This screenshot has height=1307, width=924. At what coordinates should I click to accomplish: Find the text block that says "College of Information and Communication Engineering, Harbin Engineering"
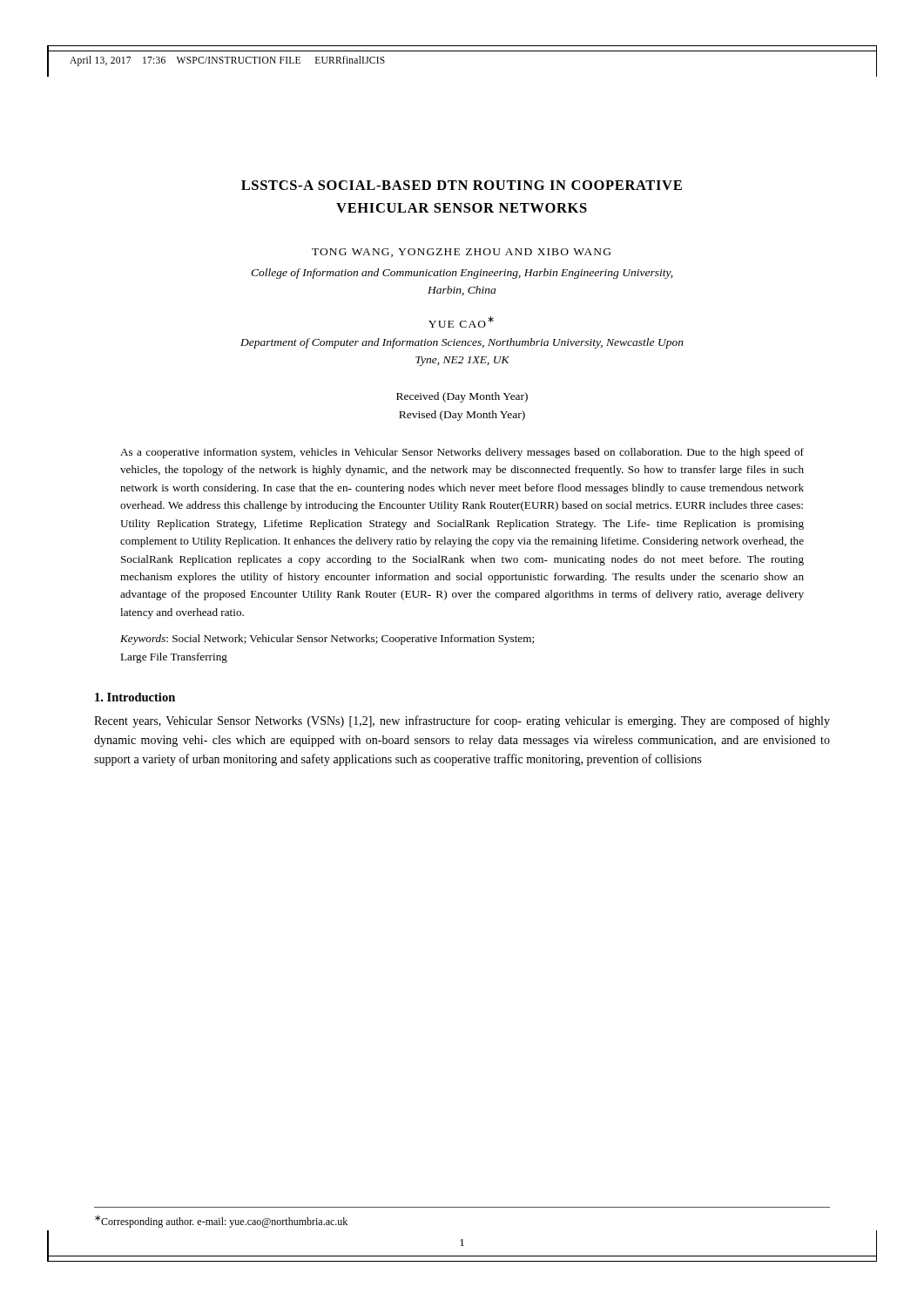tap(462, 281)
